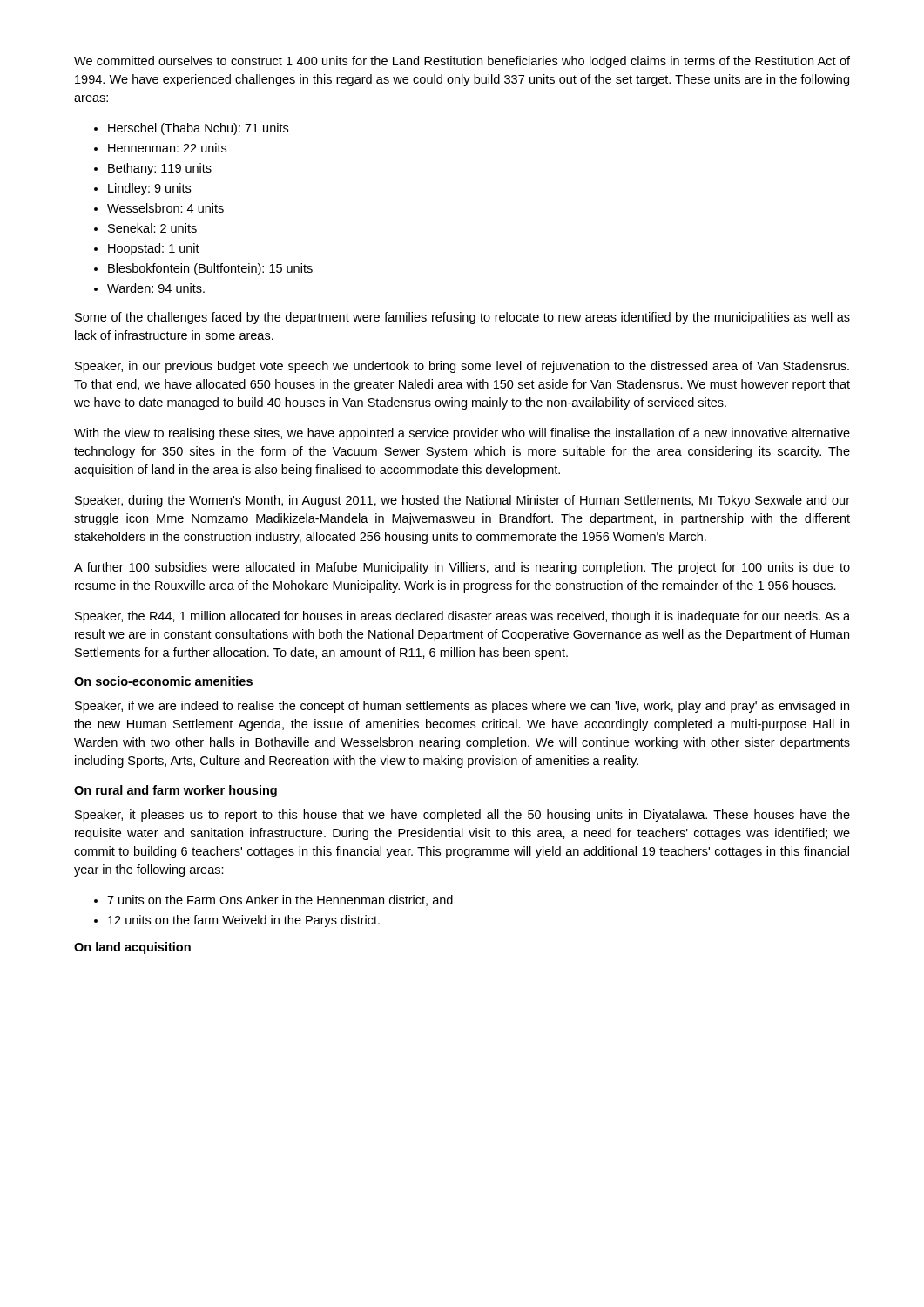
Task: Point to the passage starting "7 units on the Farm"
Action: (x=280, y=900)
